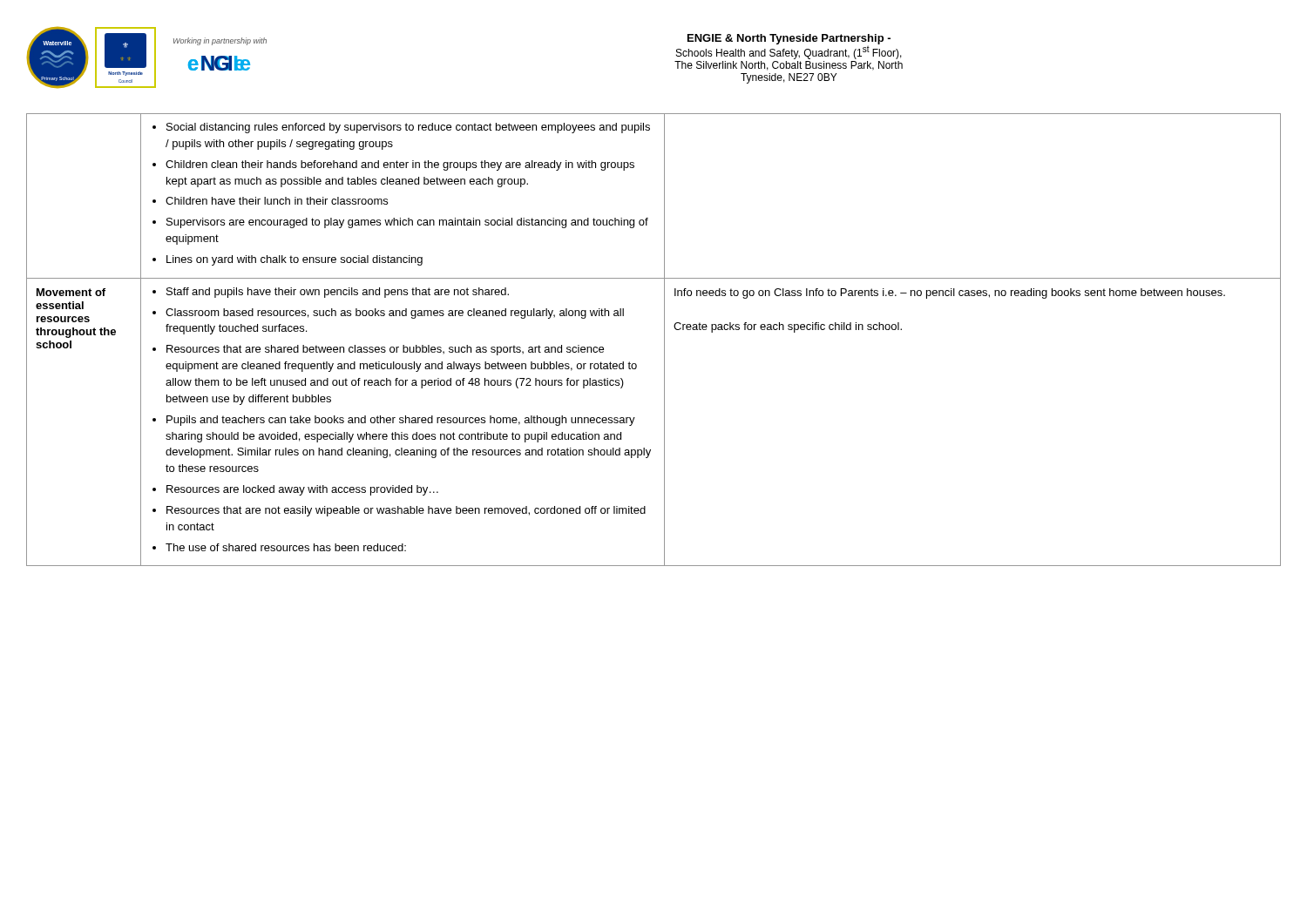Find the table that mentions "Staff and pupils have their"
Screen dimensions: 924x1307
654,506
